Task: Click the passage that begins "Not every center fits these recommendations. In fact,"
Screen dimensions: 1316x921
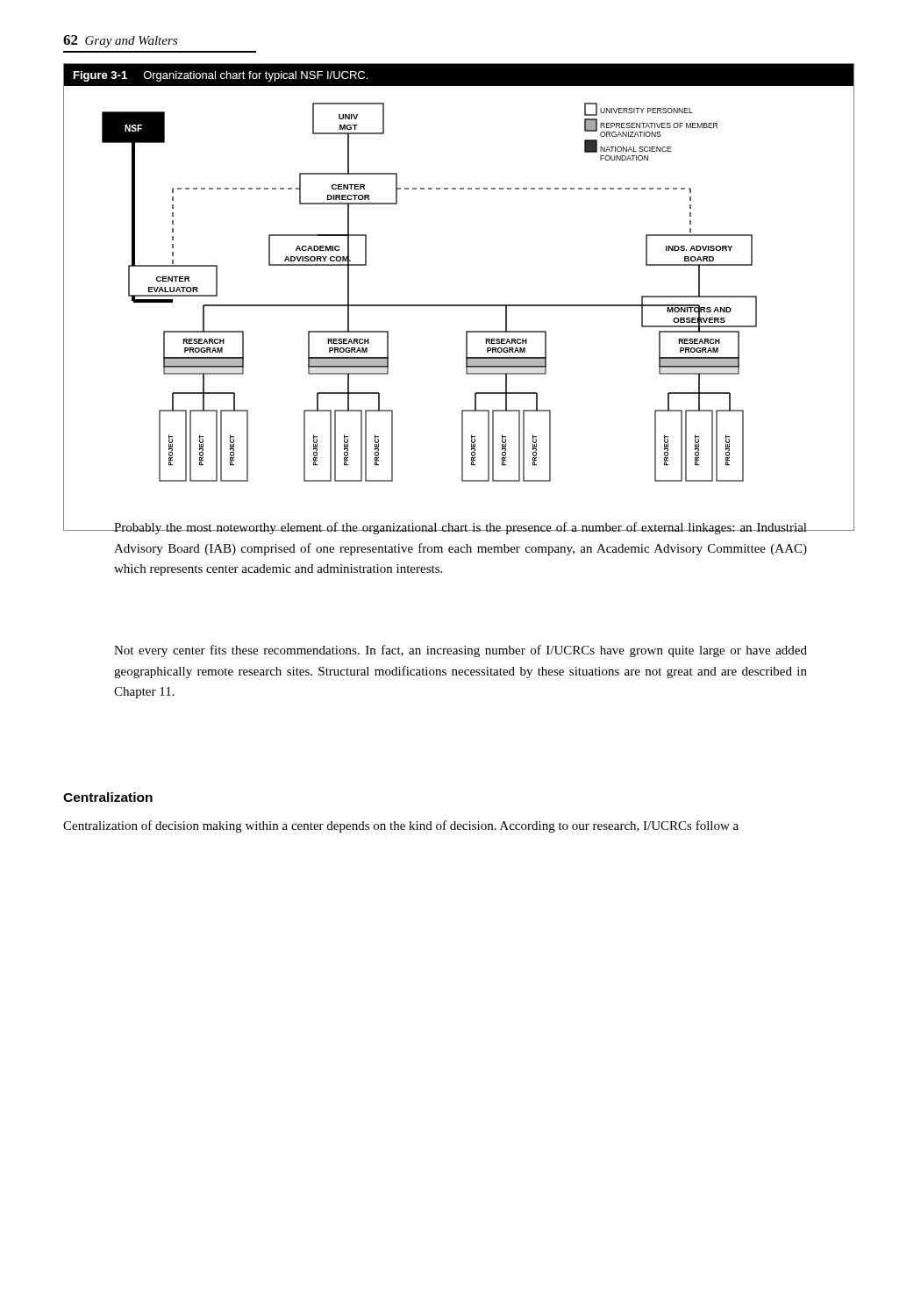Action: click(x=460, y=671)
